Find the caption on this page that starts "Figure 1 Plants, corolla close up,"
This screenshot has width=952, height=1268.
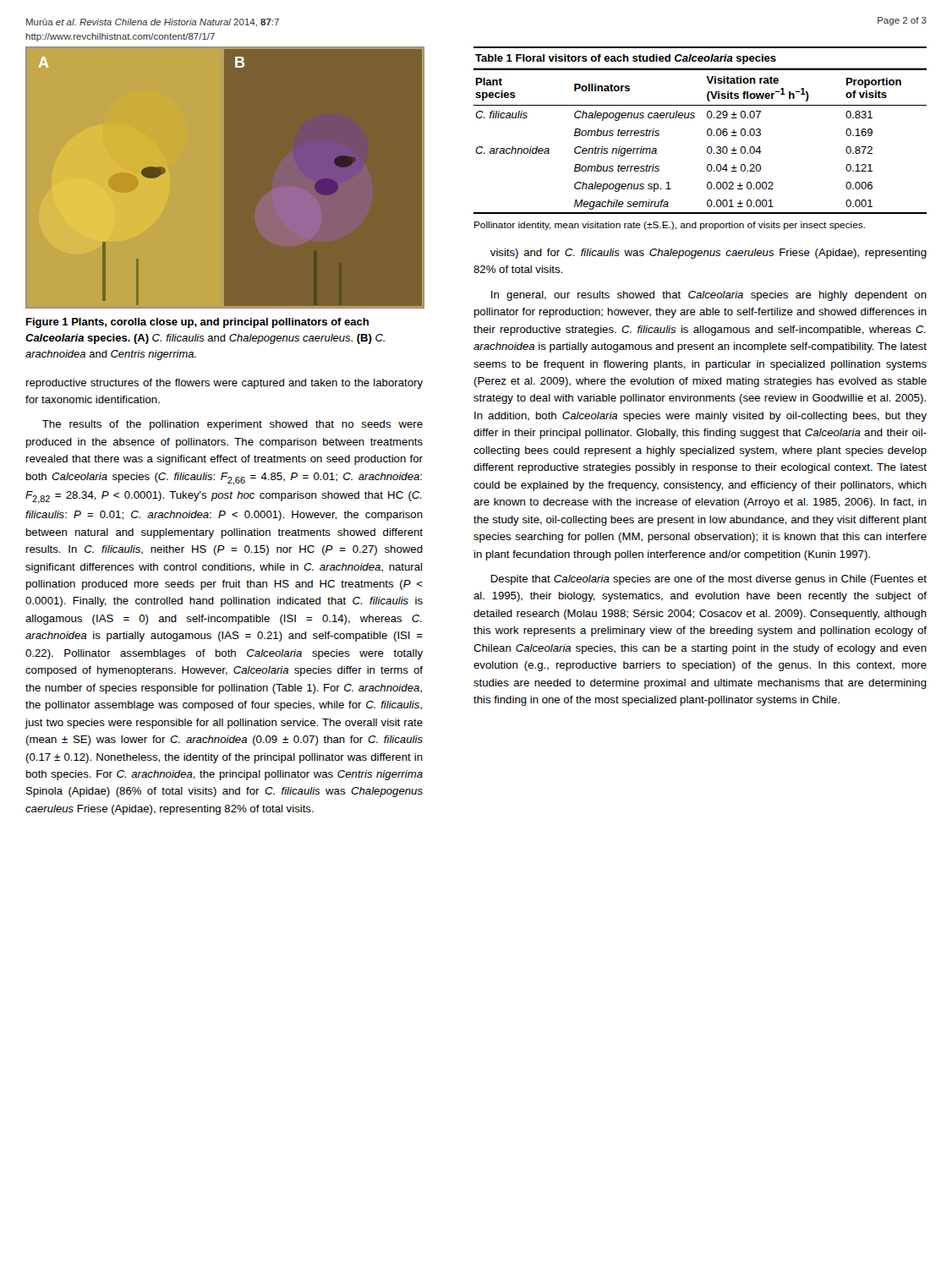(206, 338)
